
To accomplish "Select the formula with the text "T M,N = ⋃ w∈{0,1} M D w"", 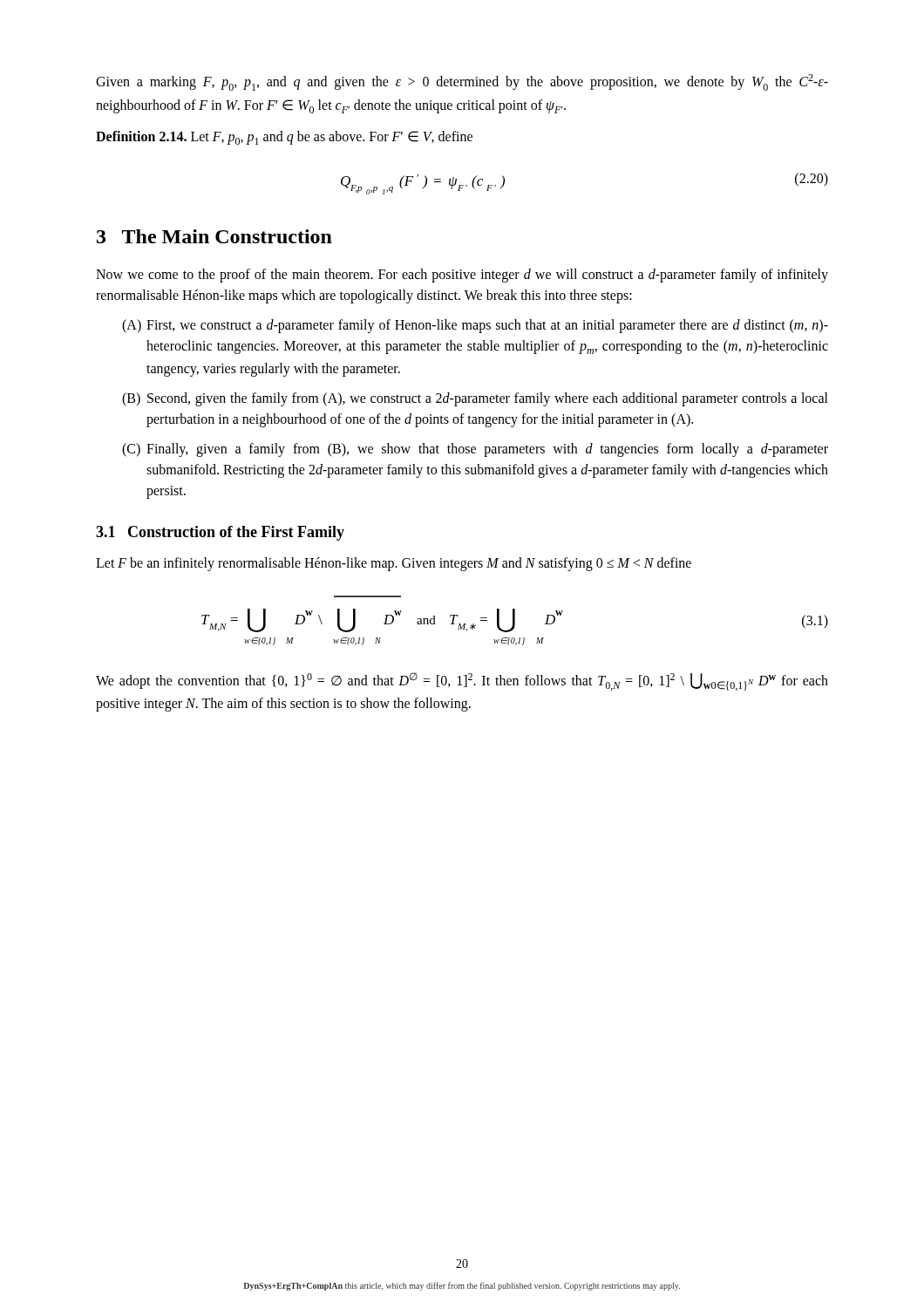I will coord(514,621).
